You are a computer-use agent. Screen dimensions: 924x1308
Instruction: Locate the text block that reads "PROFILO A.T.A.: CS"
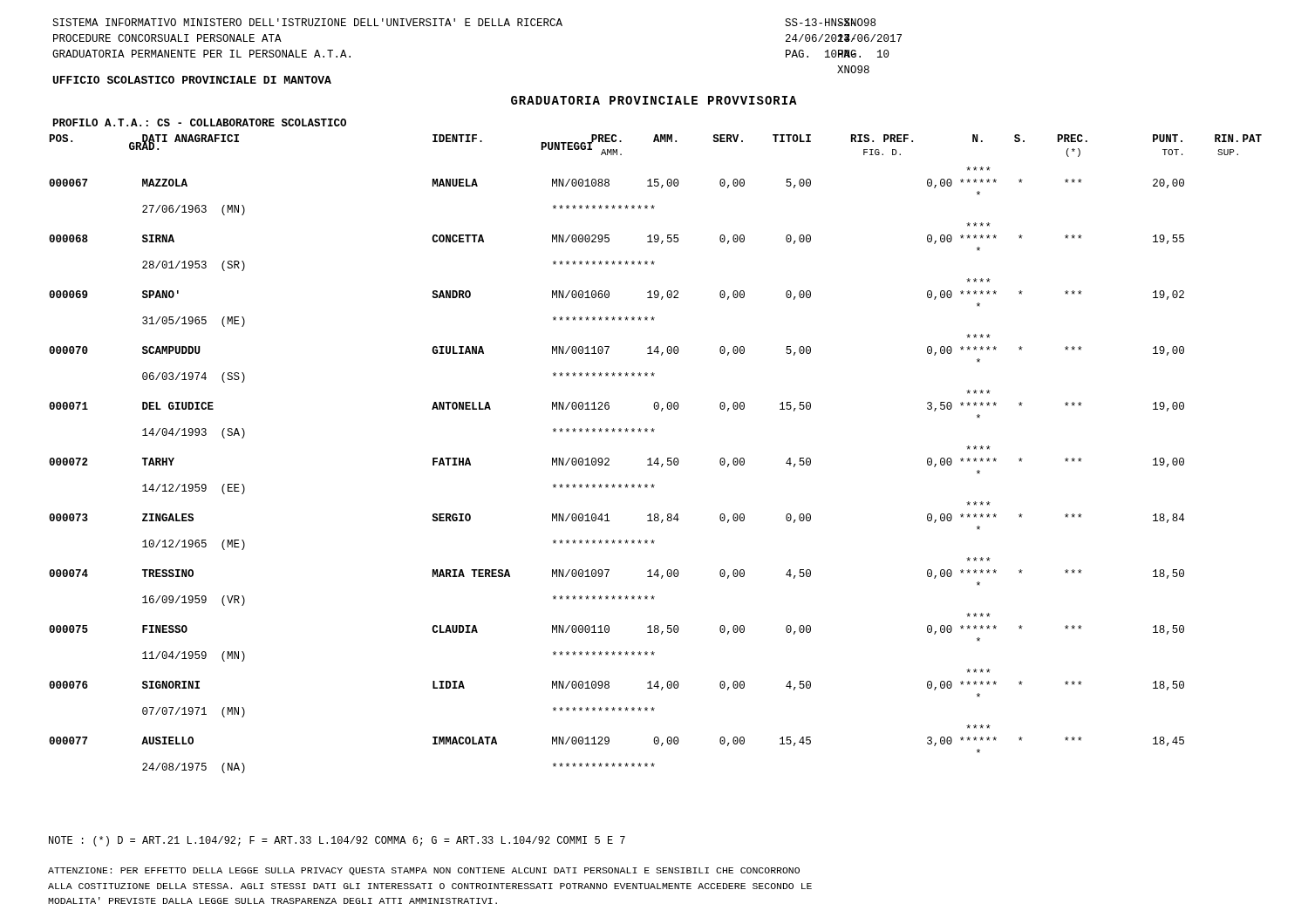click(x=199, y=124)
